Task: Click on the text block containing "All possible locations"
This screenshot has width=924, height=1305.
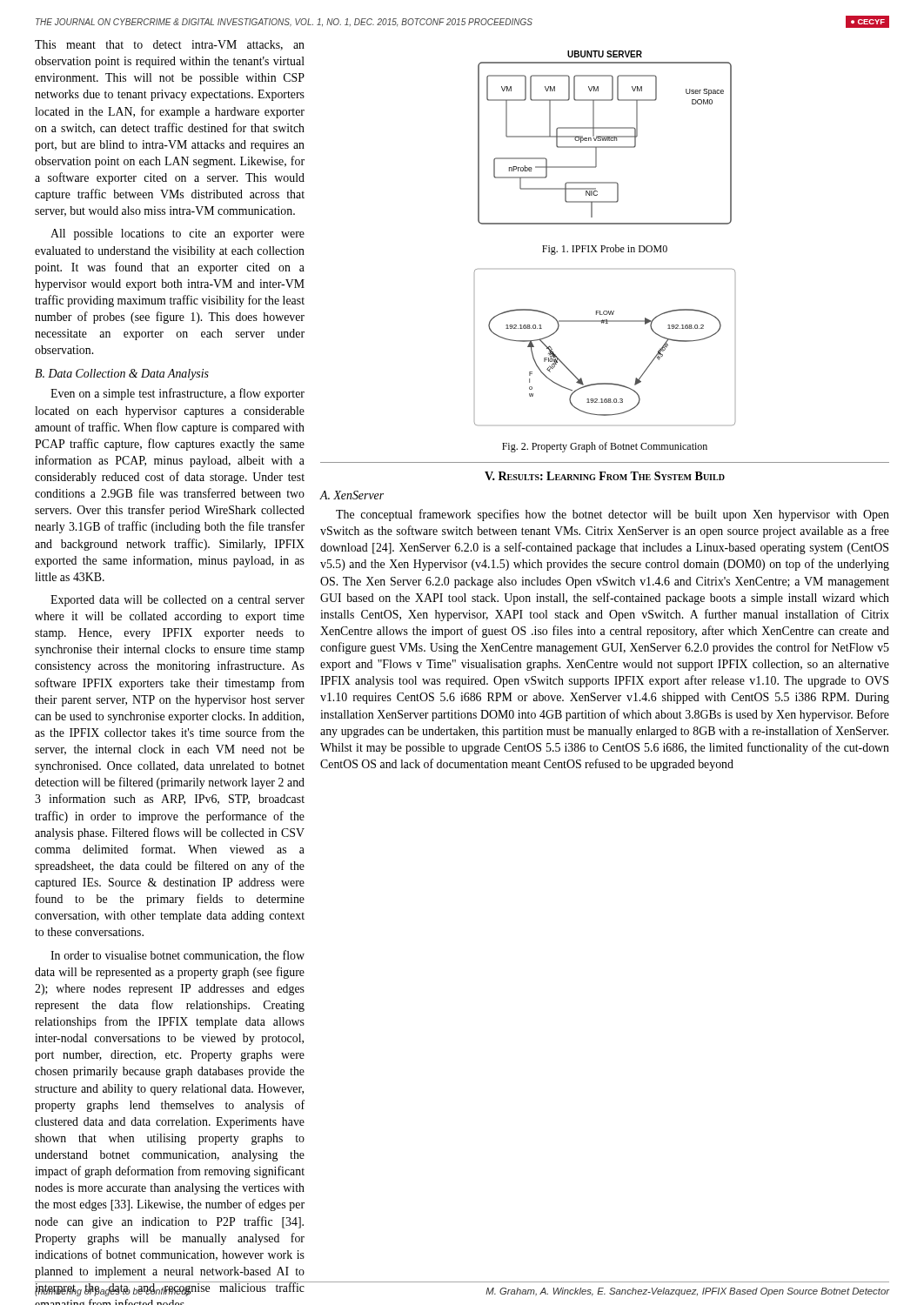Action: pyautogui.click(x=170, y=292)
